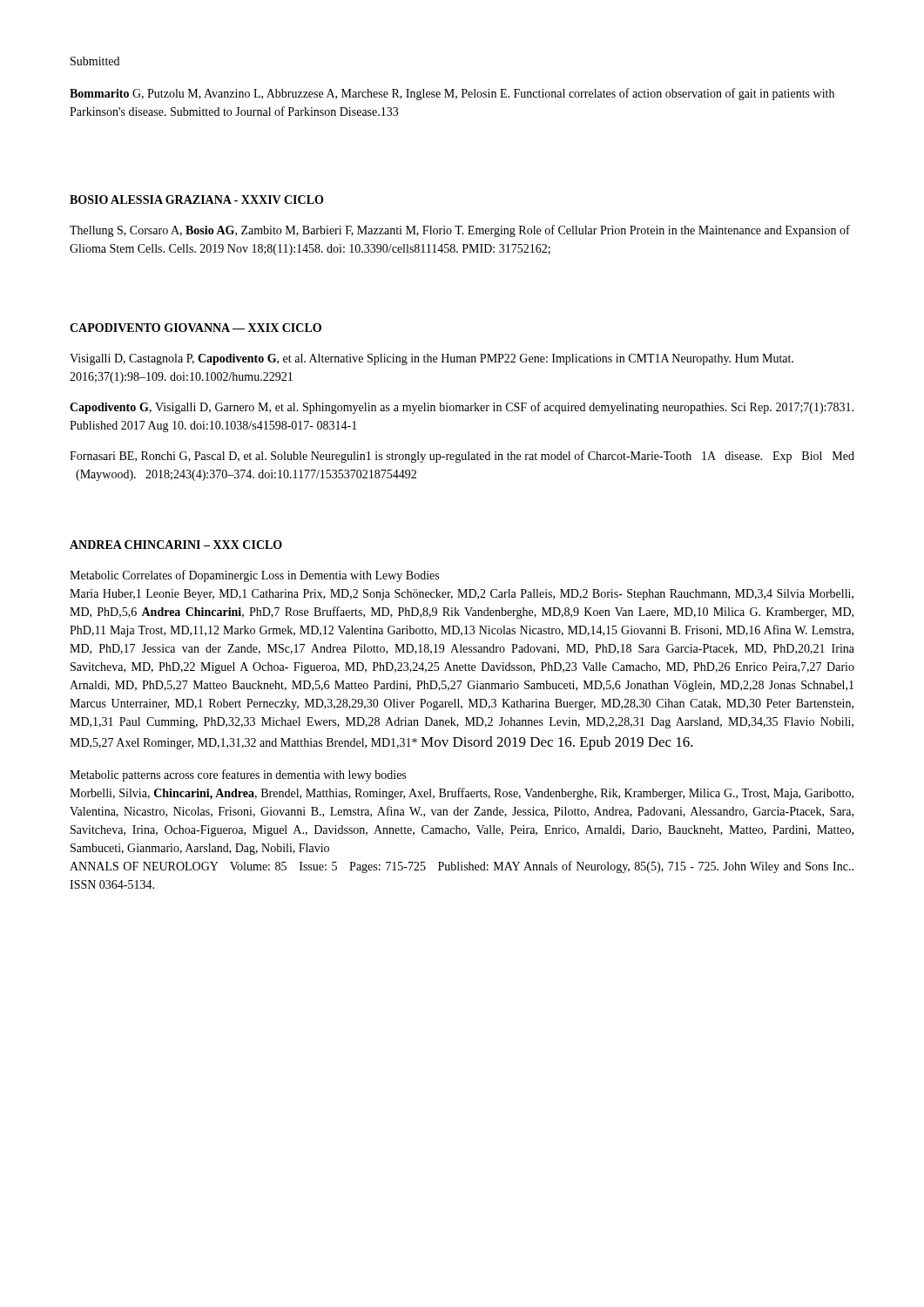Find the block starting "Thellung S, Corsaro A, Bosio"
Viewport: 924px width, 1307px height.
coord(460,240)
